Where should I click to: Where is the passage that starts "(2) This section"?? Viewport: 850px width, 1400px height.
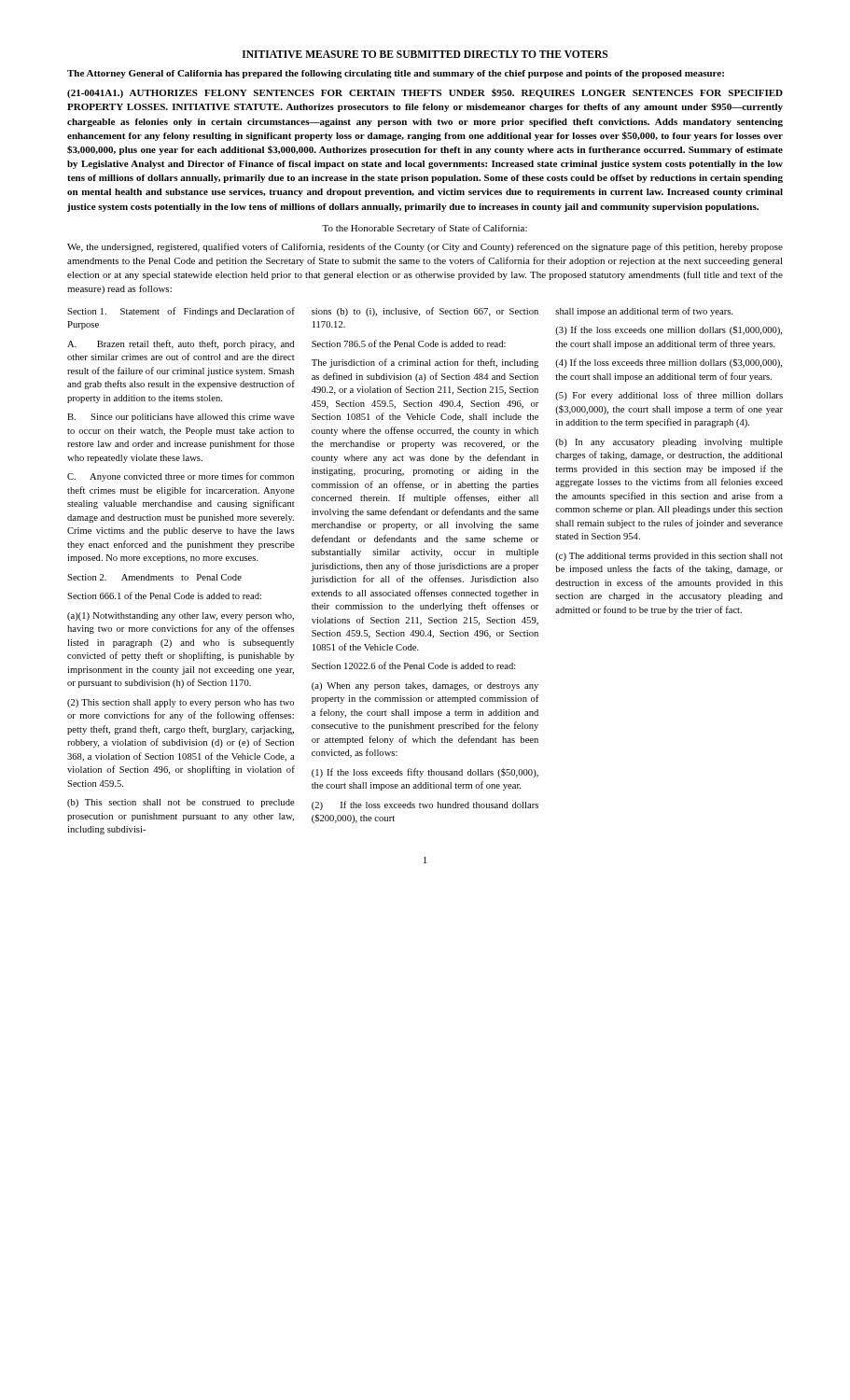(x=181, y=743)
